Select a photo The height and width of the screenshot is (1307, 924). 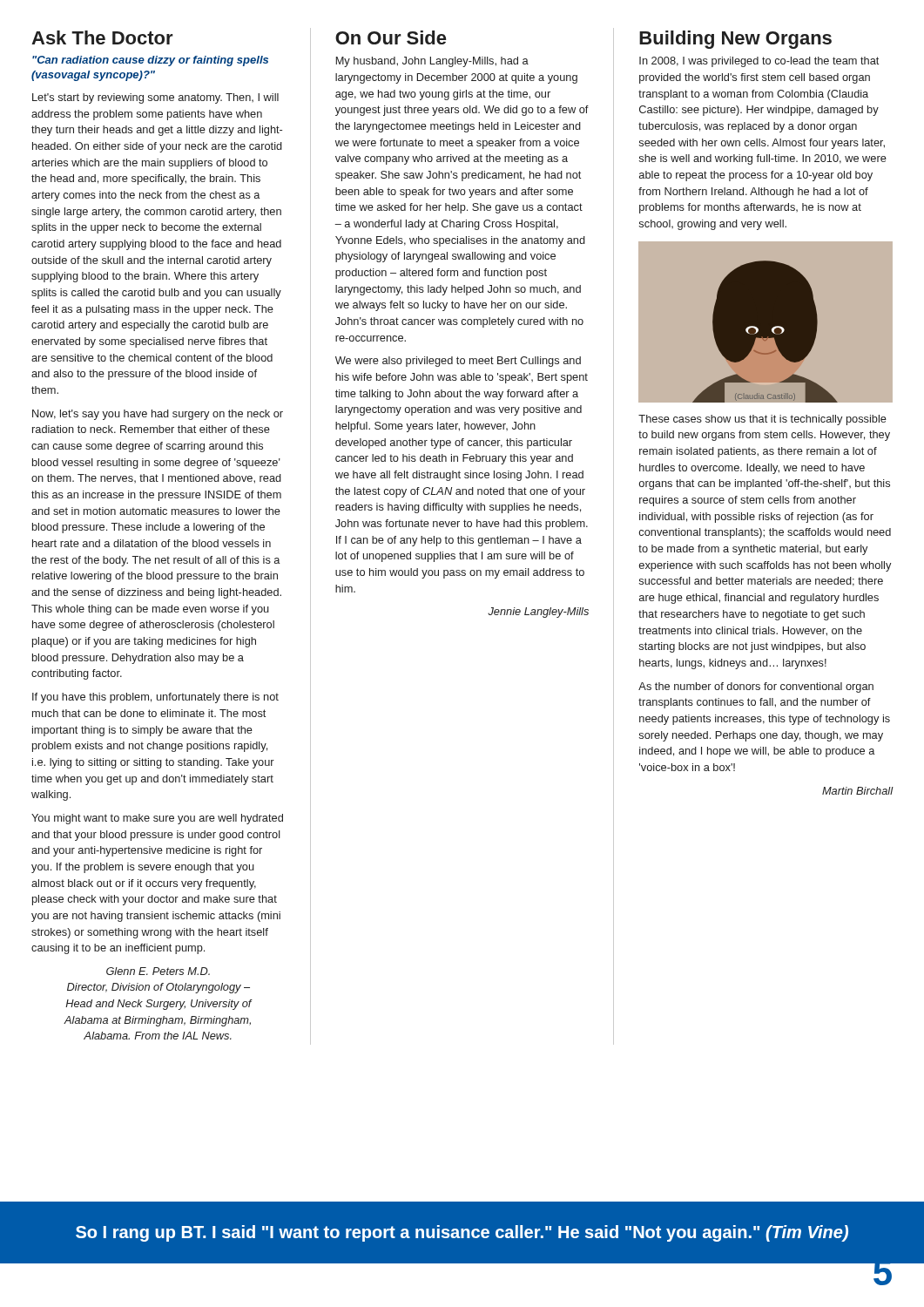click(766, 322)
